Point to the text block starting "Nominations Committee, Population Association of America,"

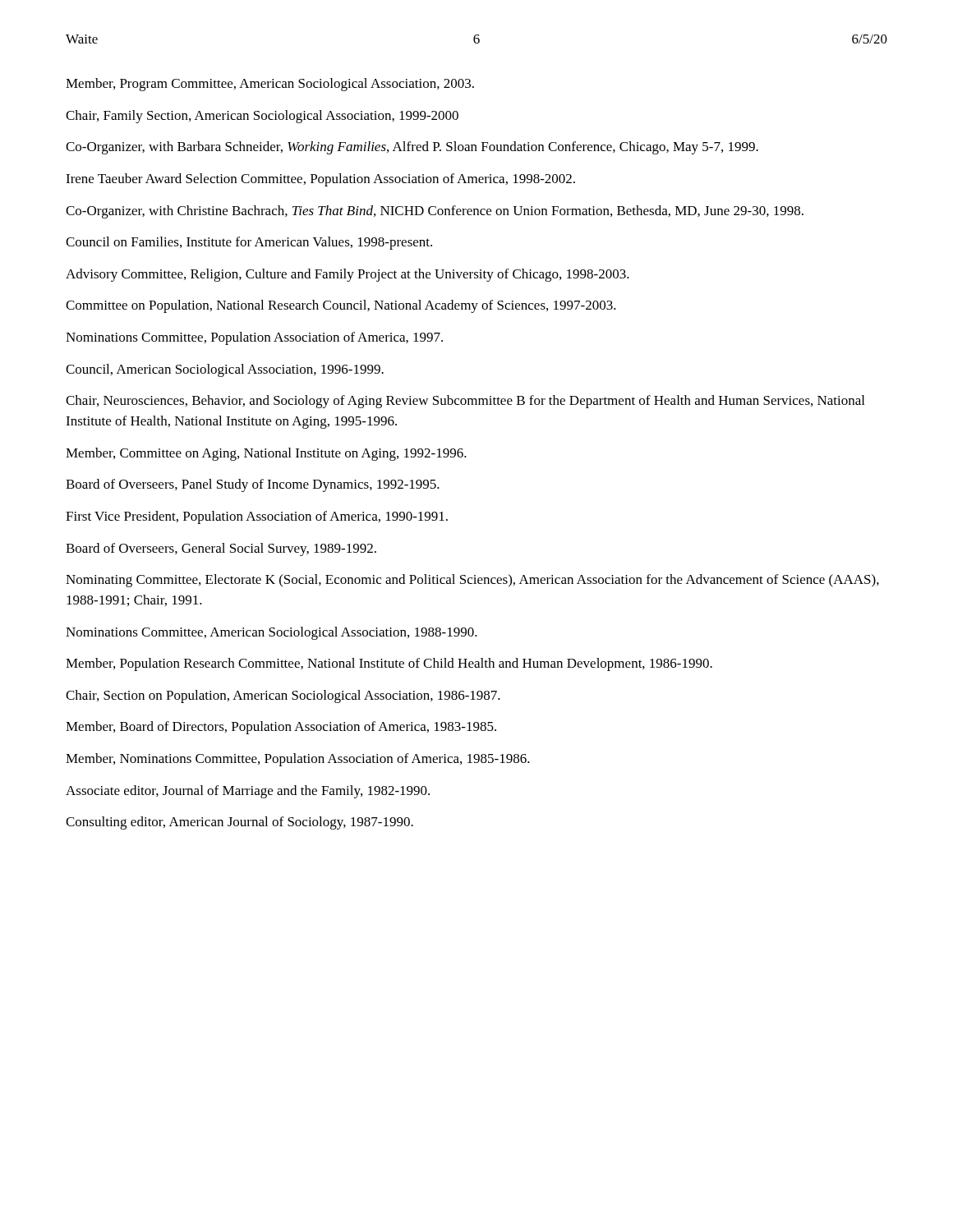(x=255, y=337)
